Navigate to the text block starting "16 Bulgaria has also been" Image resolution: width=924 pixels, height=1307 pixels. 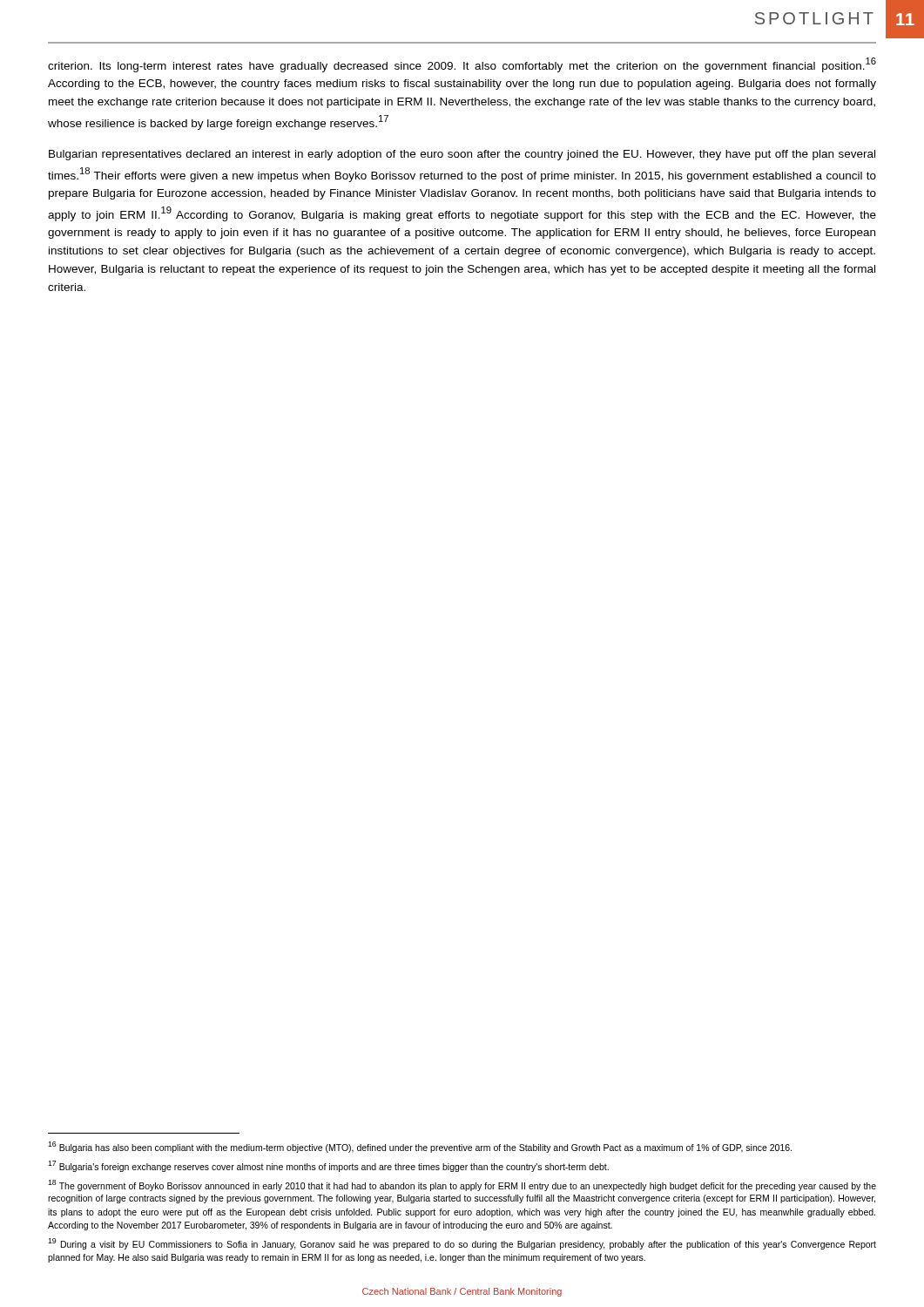point(420,1146)
